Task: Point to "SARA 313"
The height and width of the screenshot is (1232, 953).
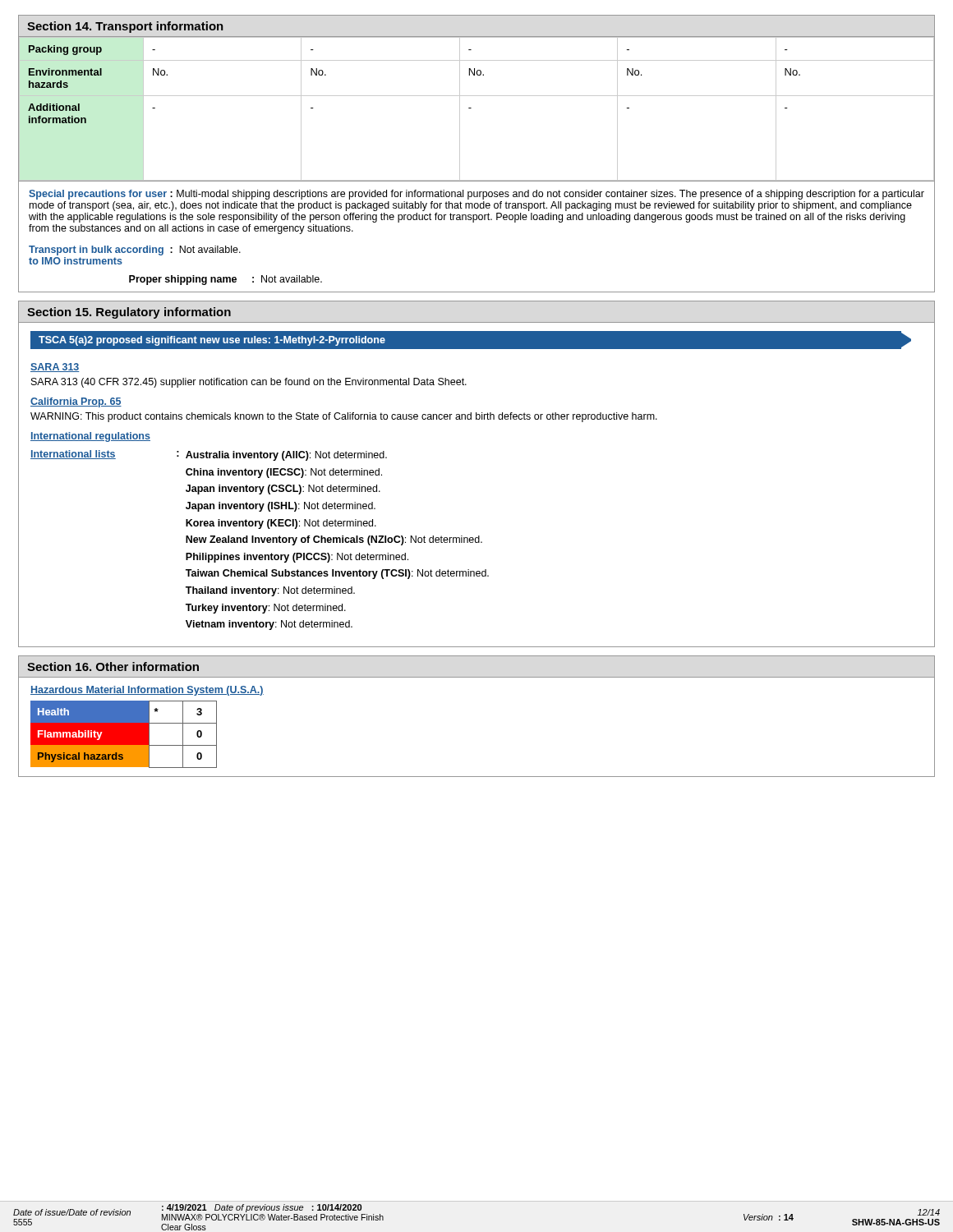Action: click(x=55, y=367)
